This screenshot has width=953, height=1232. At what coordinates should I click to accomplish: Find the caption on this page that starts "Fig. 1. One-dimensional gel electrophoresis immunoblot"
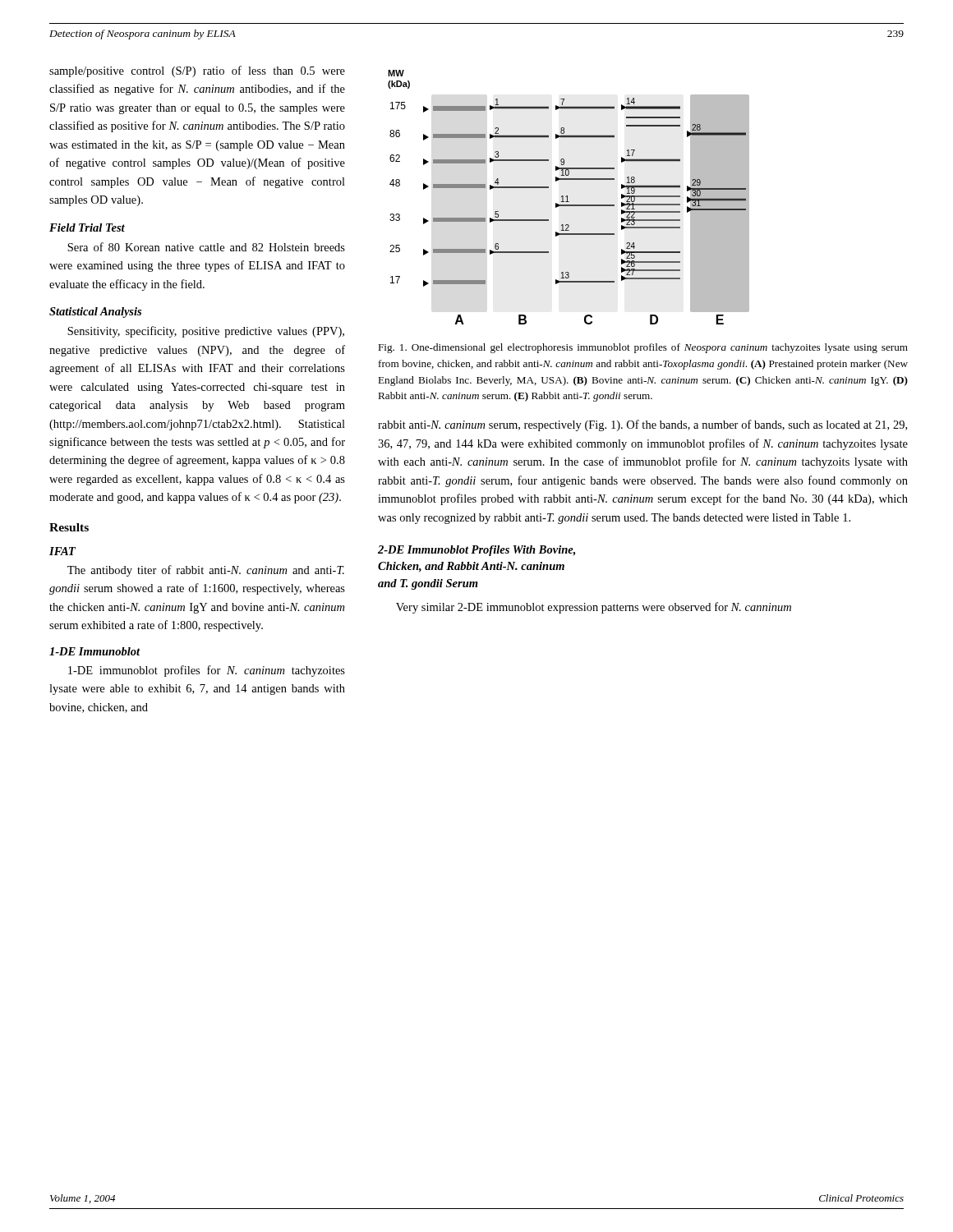(643, 371)
